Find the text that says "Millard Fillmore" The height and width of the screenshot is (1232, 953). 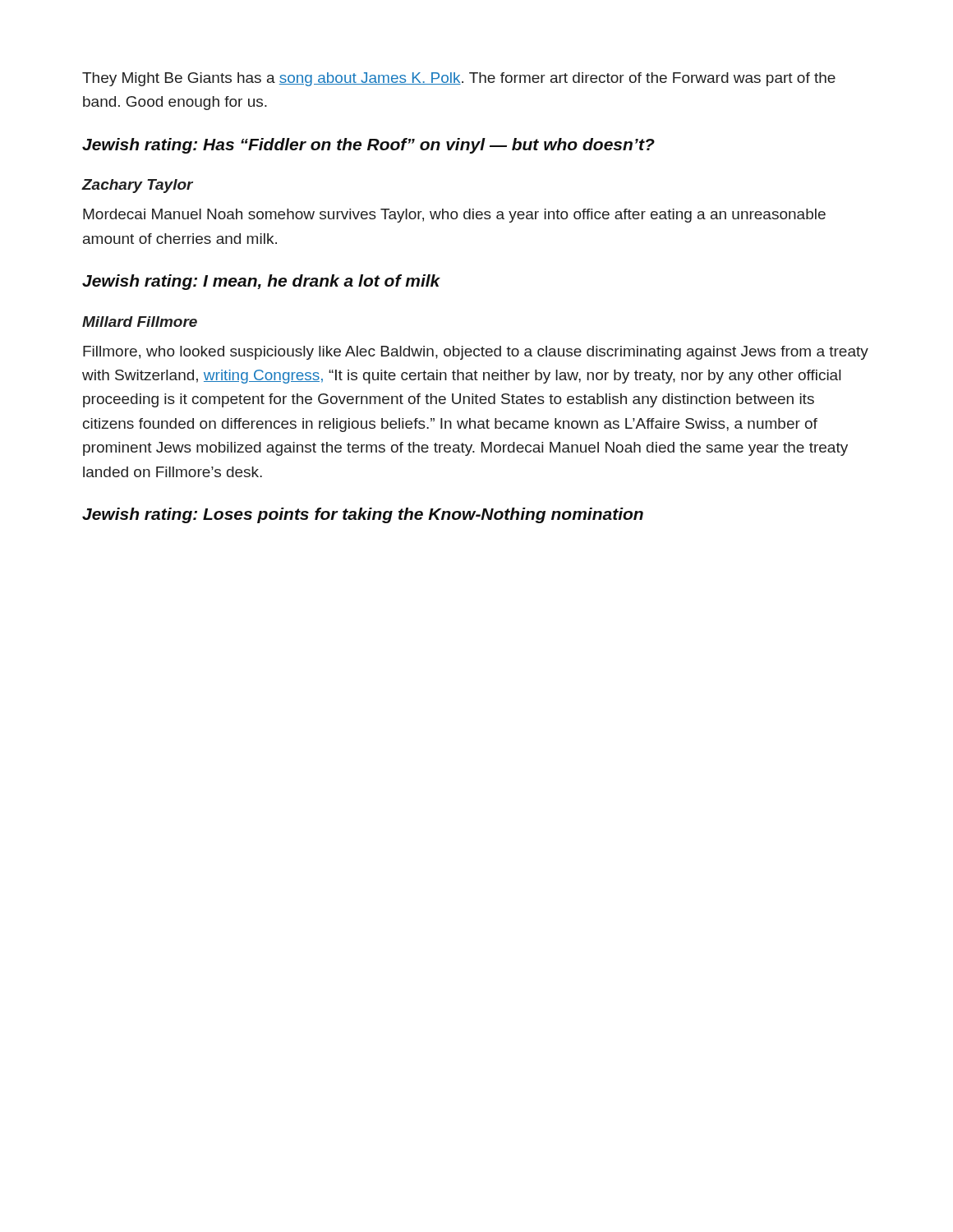[x=140, y=321]
